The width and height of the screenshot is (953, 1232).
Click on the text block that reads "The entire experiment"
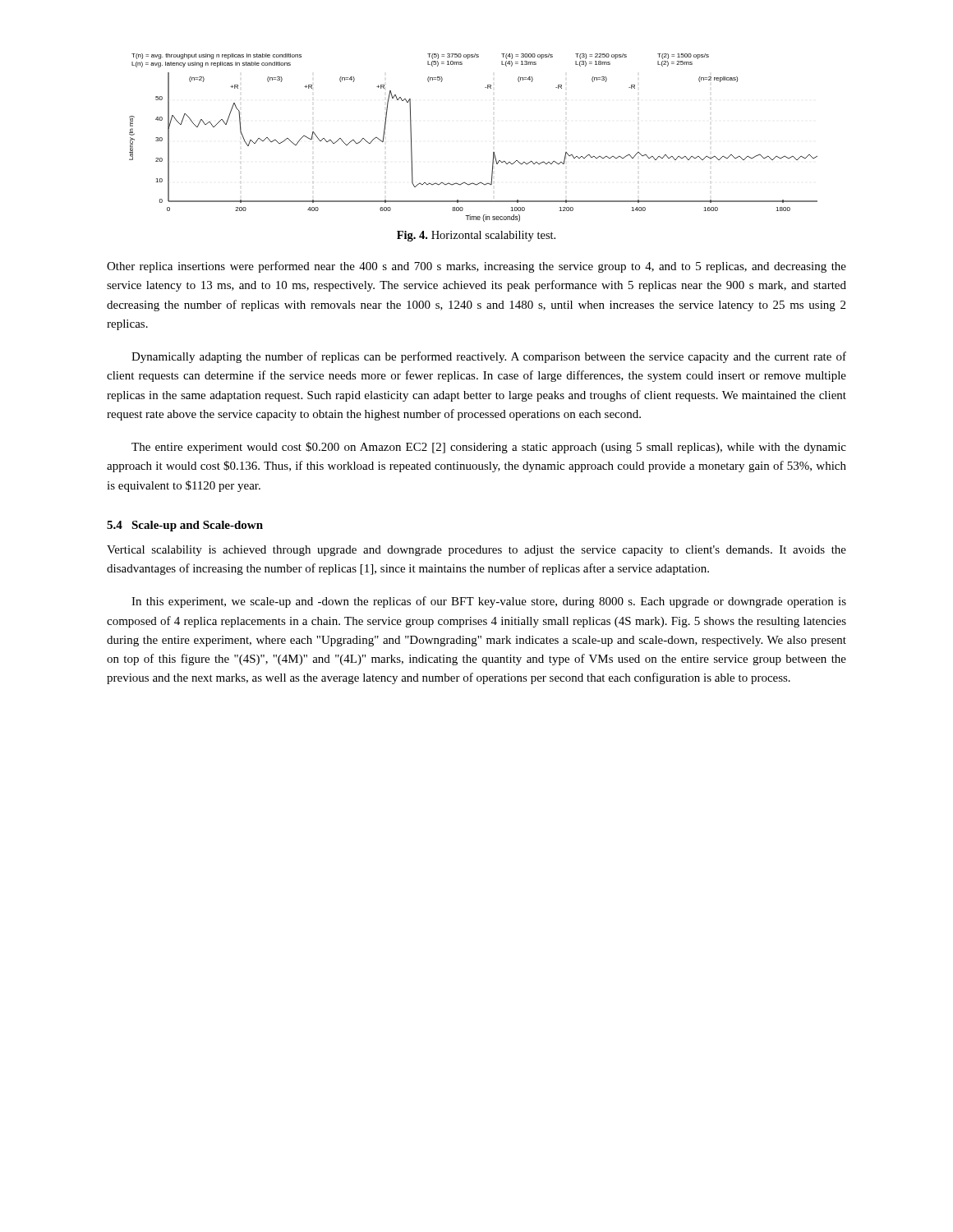tap(476, 466)
